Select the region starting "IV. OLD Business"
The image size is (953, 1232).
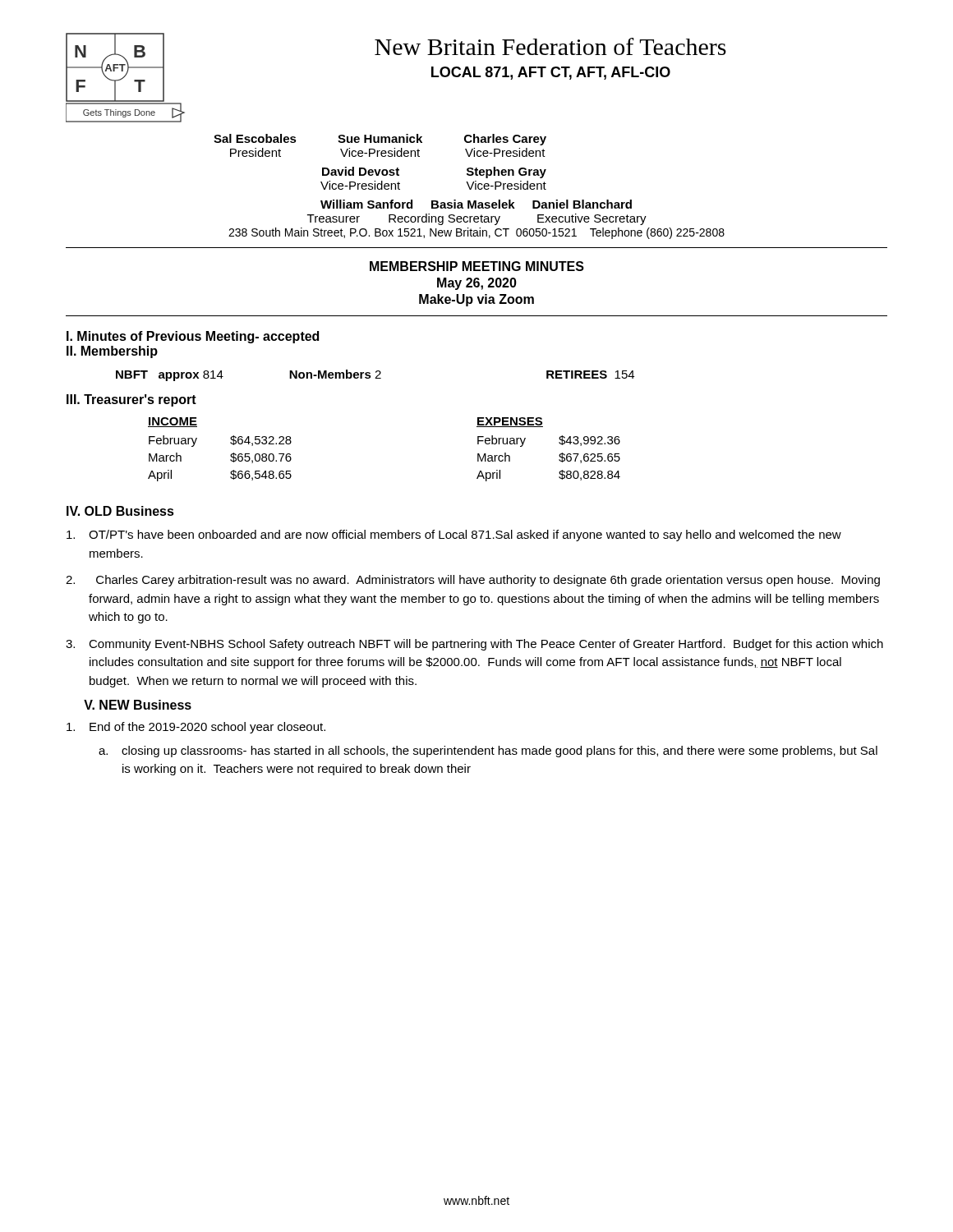120,511
